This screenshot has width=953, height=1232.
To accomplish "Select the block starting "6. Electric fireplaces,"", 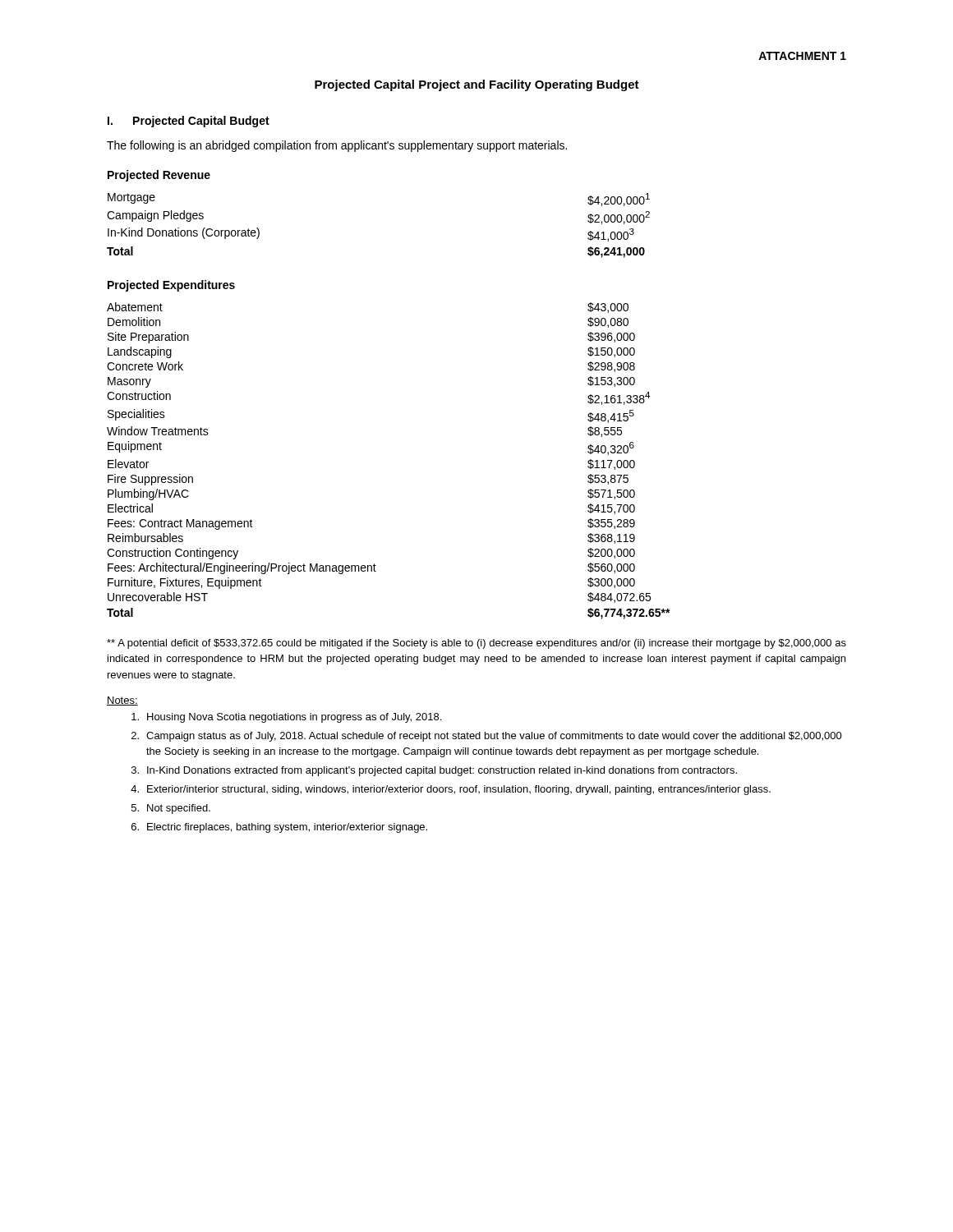I will coord(275,827).
